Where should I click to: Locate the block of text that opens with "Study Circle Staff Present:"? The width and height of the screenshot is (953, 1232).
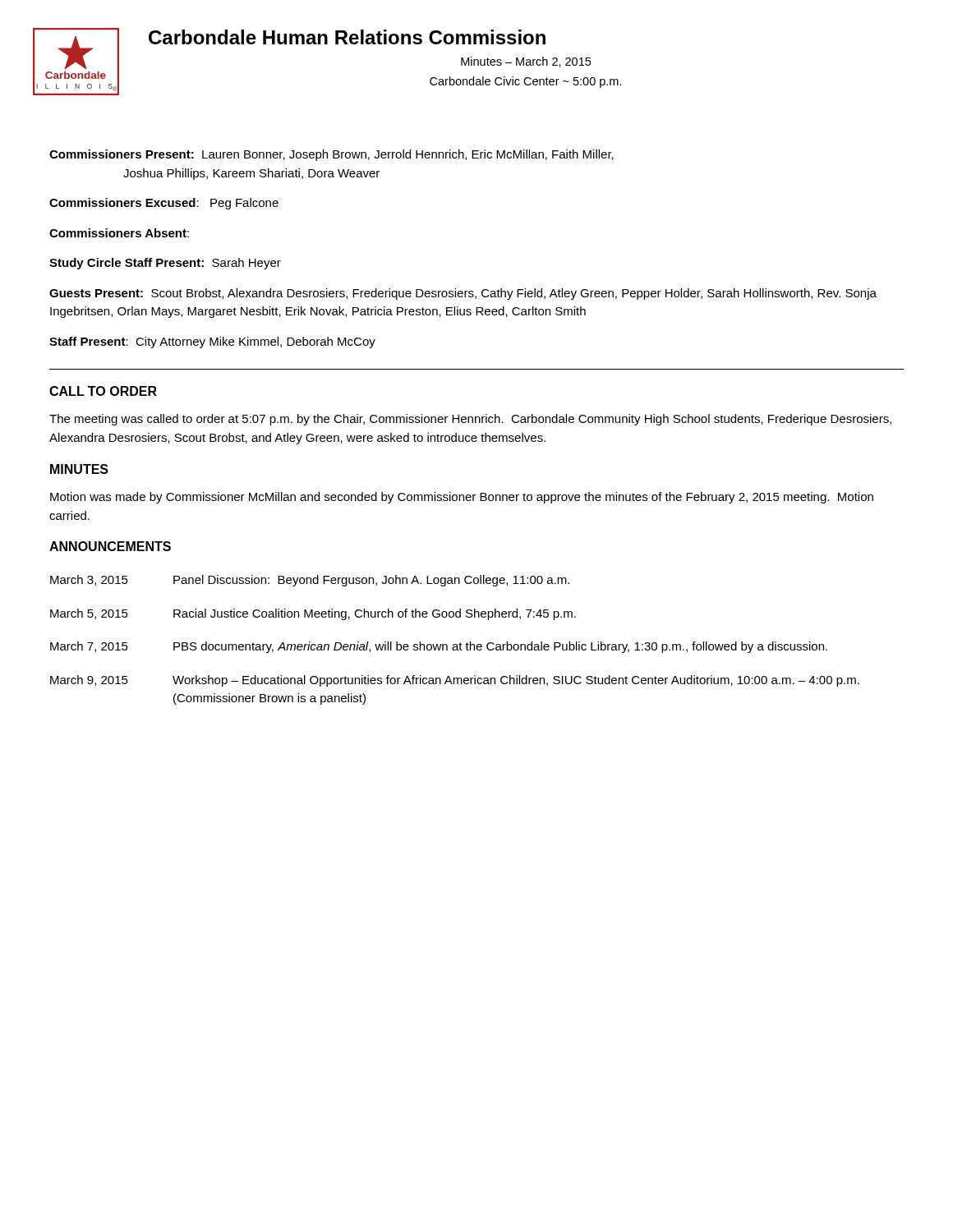click(165, 262)
